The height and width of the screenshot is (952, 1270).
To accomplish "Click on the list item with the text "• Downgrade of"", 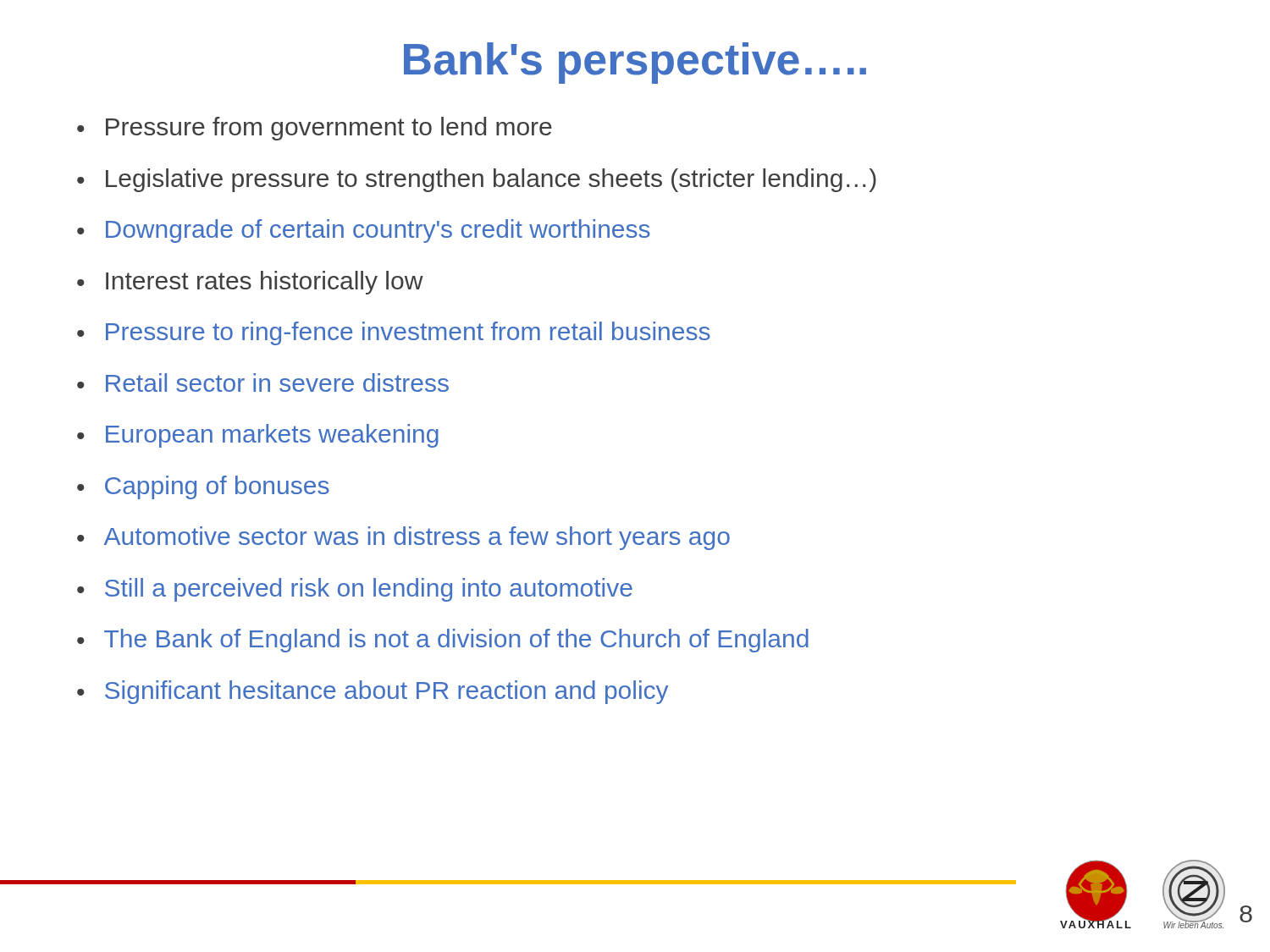I will [x=363, y=230].
